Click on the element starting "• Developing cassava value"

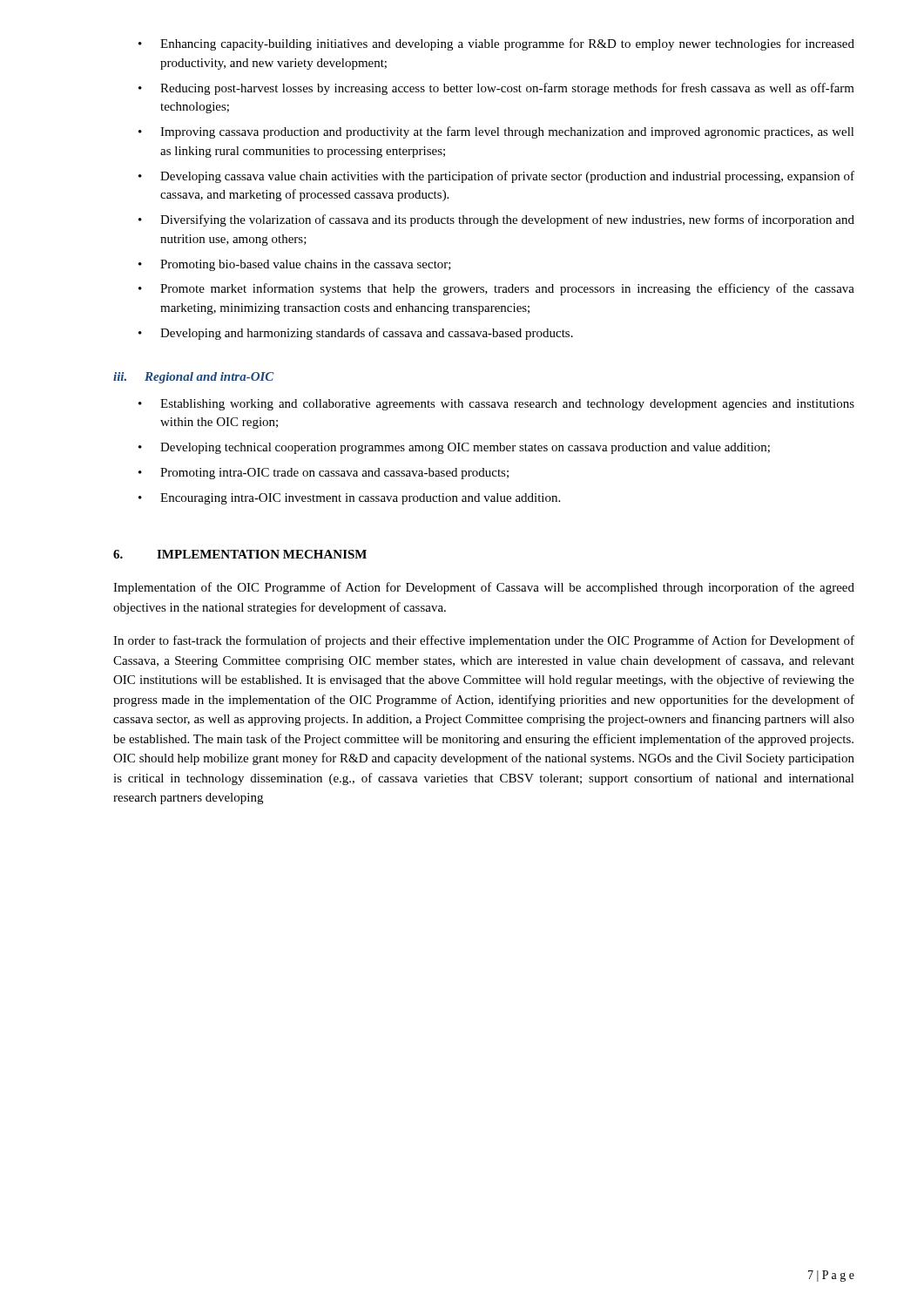coord(496,186)
